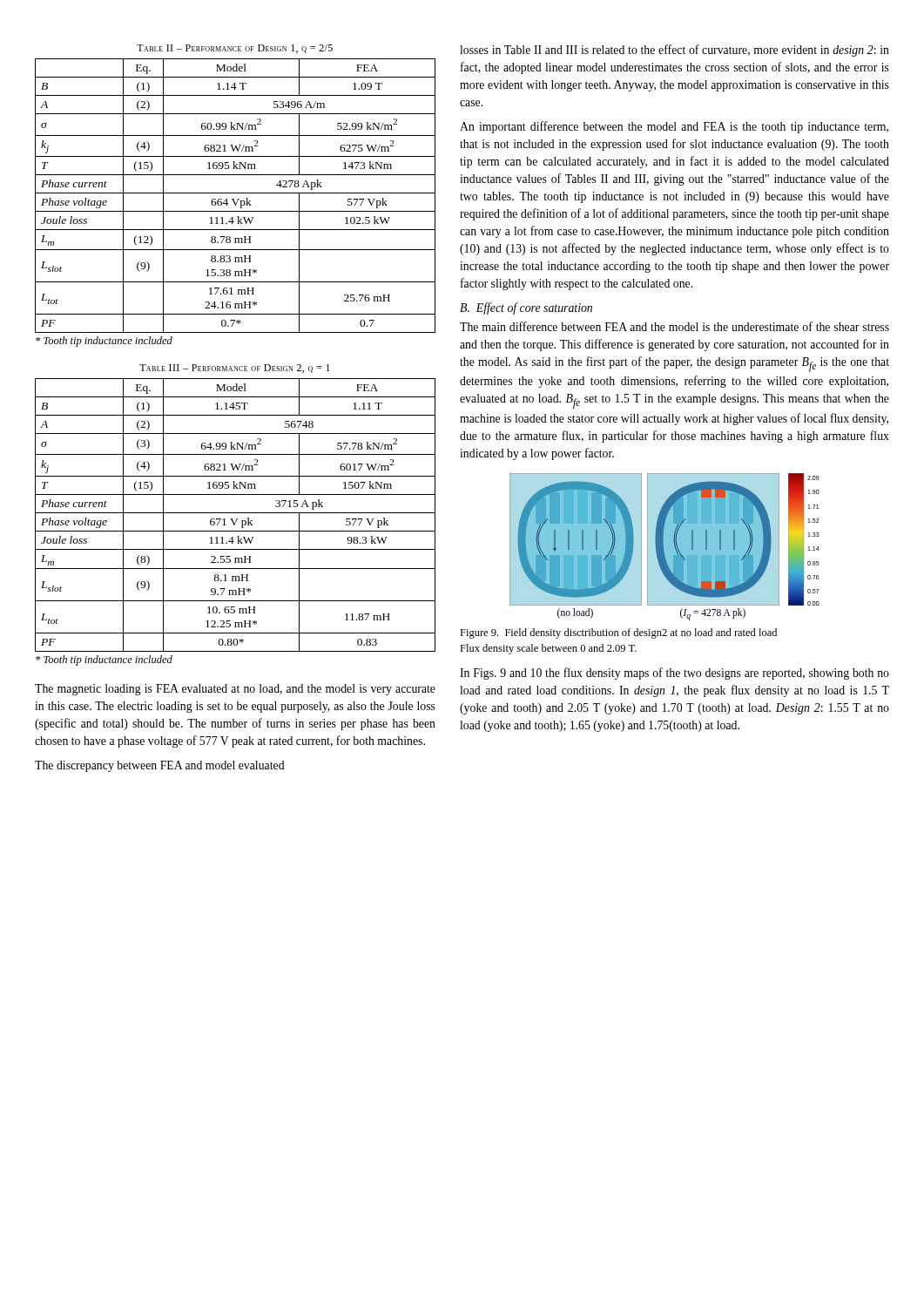Select the region starting "The discrepancy between FEA and model"

click(160, 766)
